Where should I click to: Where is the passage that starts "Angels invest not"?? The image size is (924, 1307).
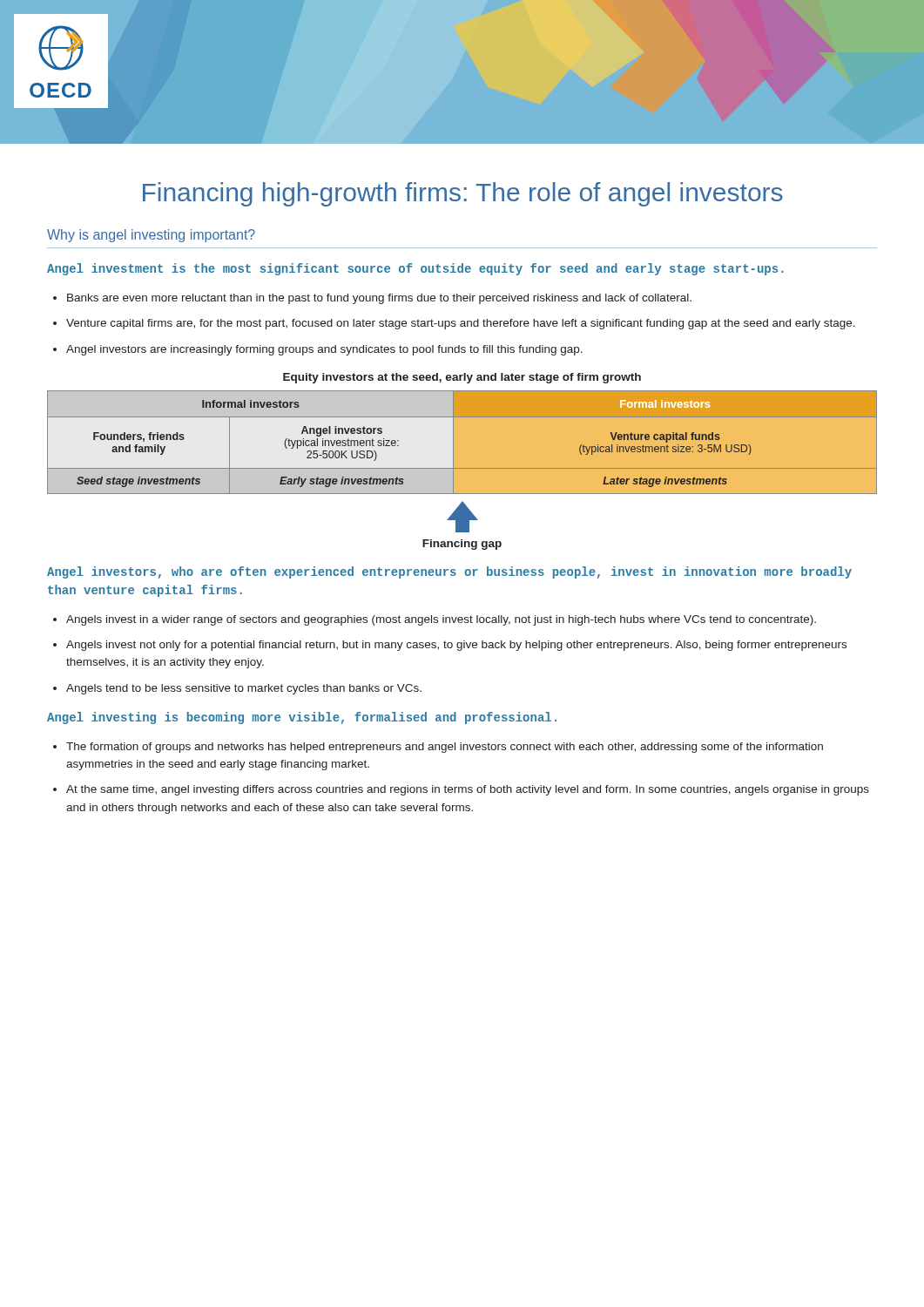(457, 653)
